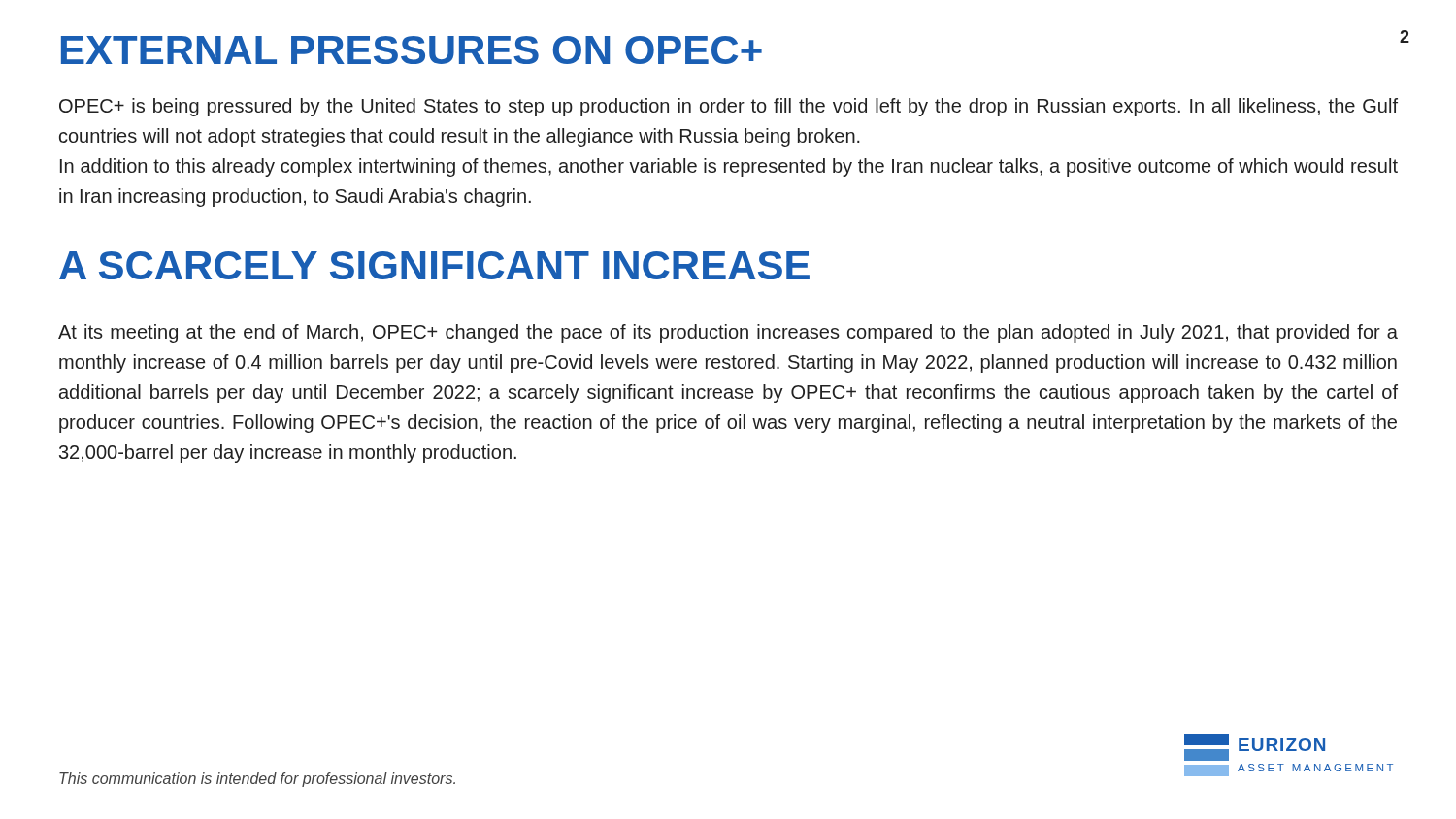Click on the text block starting "A SCARCELY SIGNIFICANT INCREASE"
This screenshot has width=1456, height=819.
[x=435, y=266]
